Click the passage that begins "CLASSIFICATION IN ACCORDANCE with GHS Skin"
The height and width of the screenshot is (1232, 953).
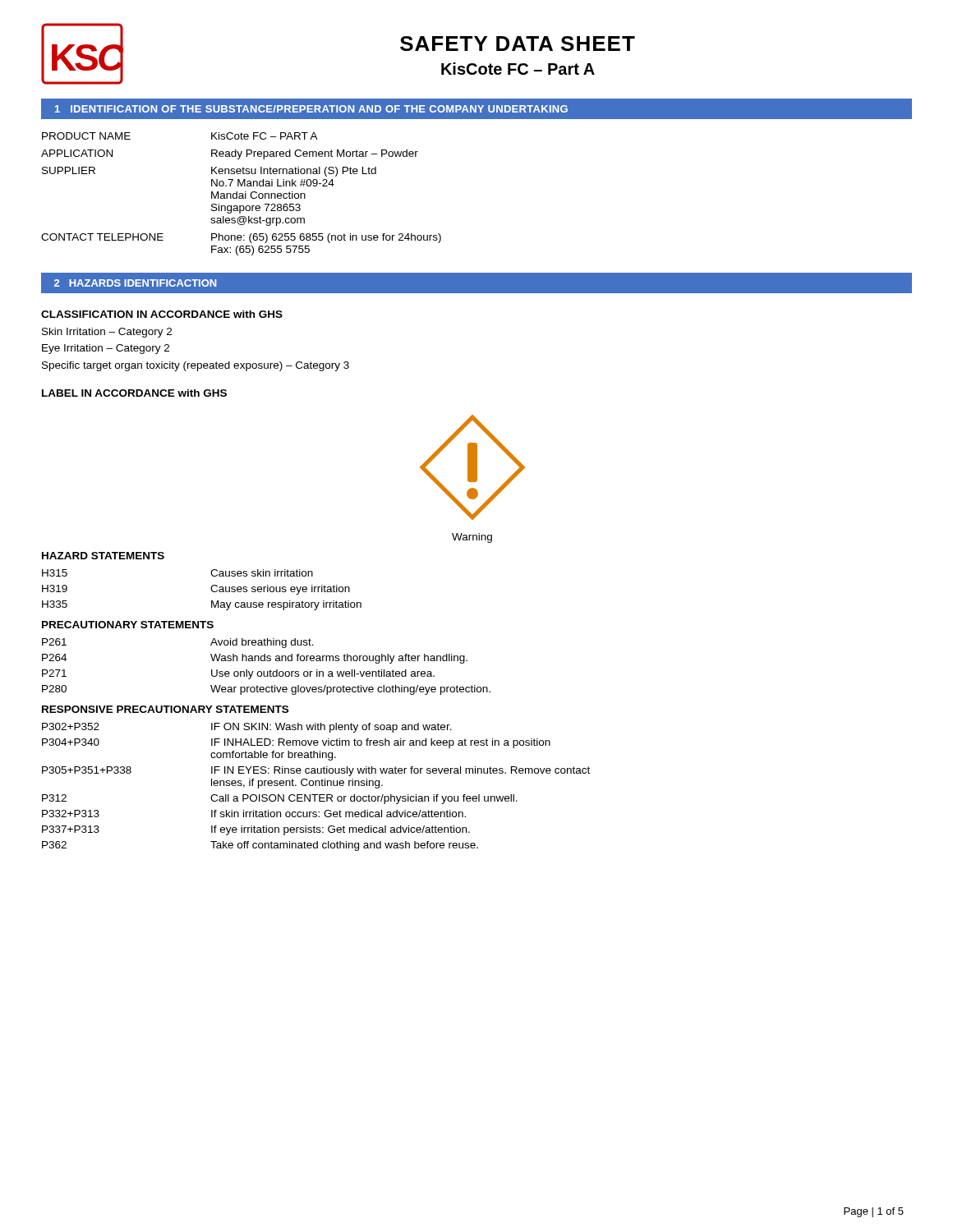(x=162, y=314)
